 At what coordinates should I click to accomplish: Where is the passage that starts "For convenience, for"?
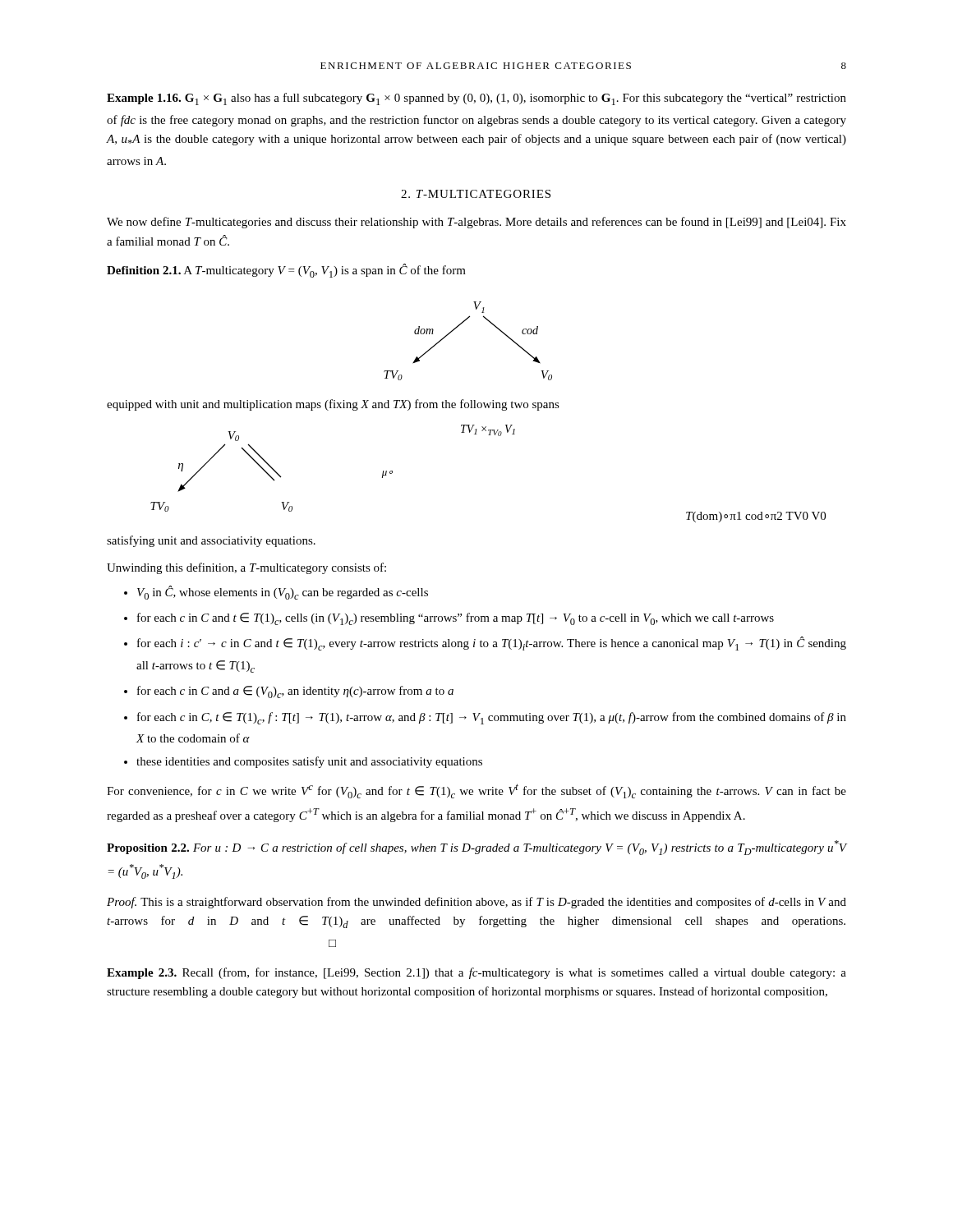[x=476, y=802]
